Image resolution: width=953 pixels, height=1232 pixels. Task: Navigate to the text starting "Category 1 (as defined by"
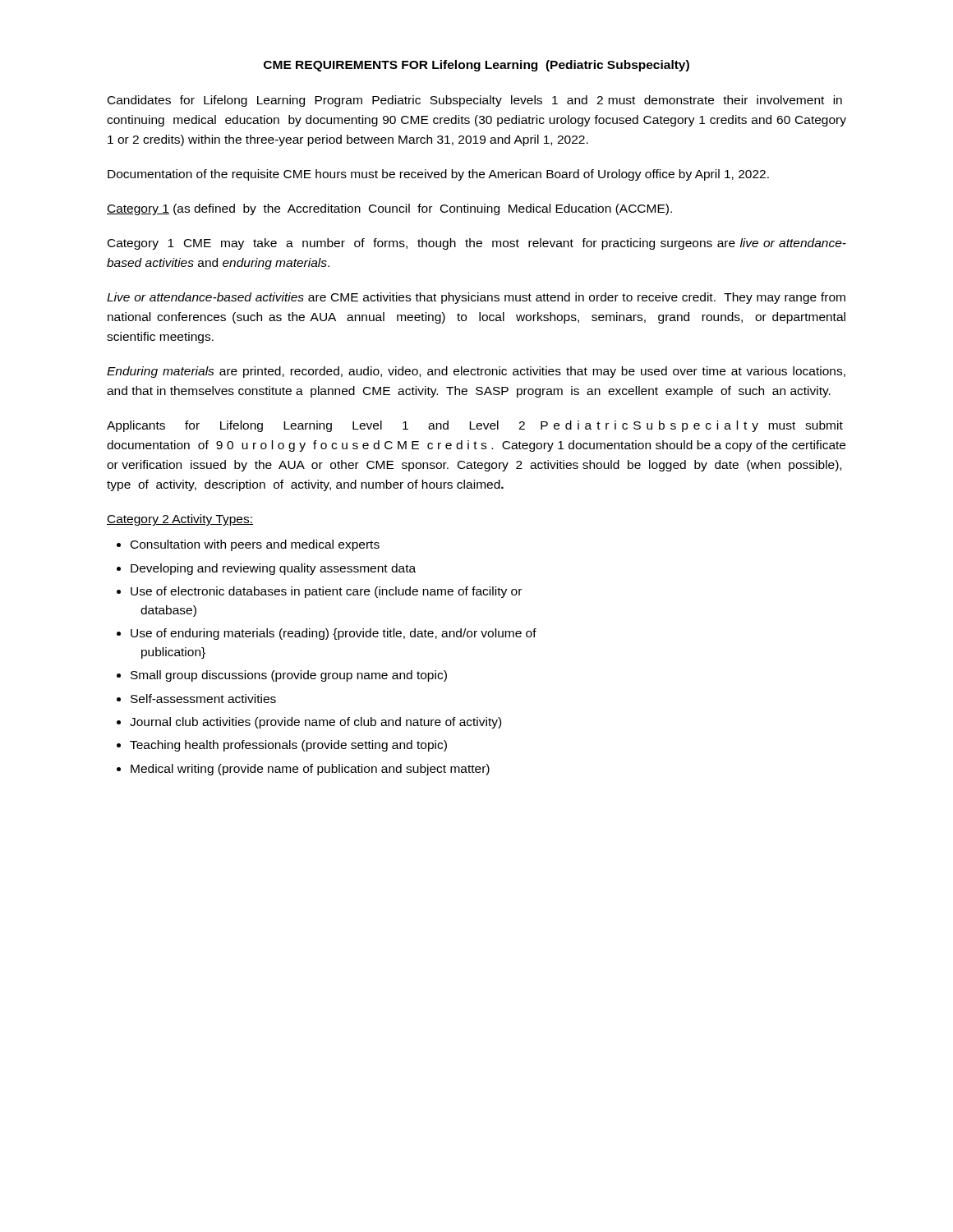pyautogui.click(x=390, y=208)
